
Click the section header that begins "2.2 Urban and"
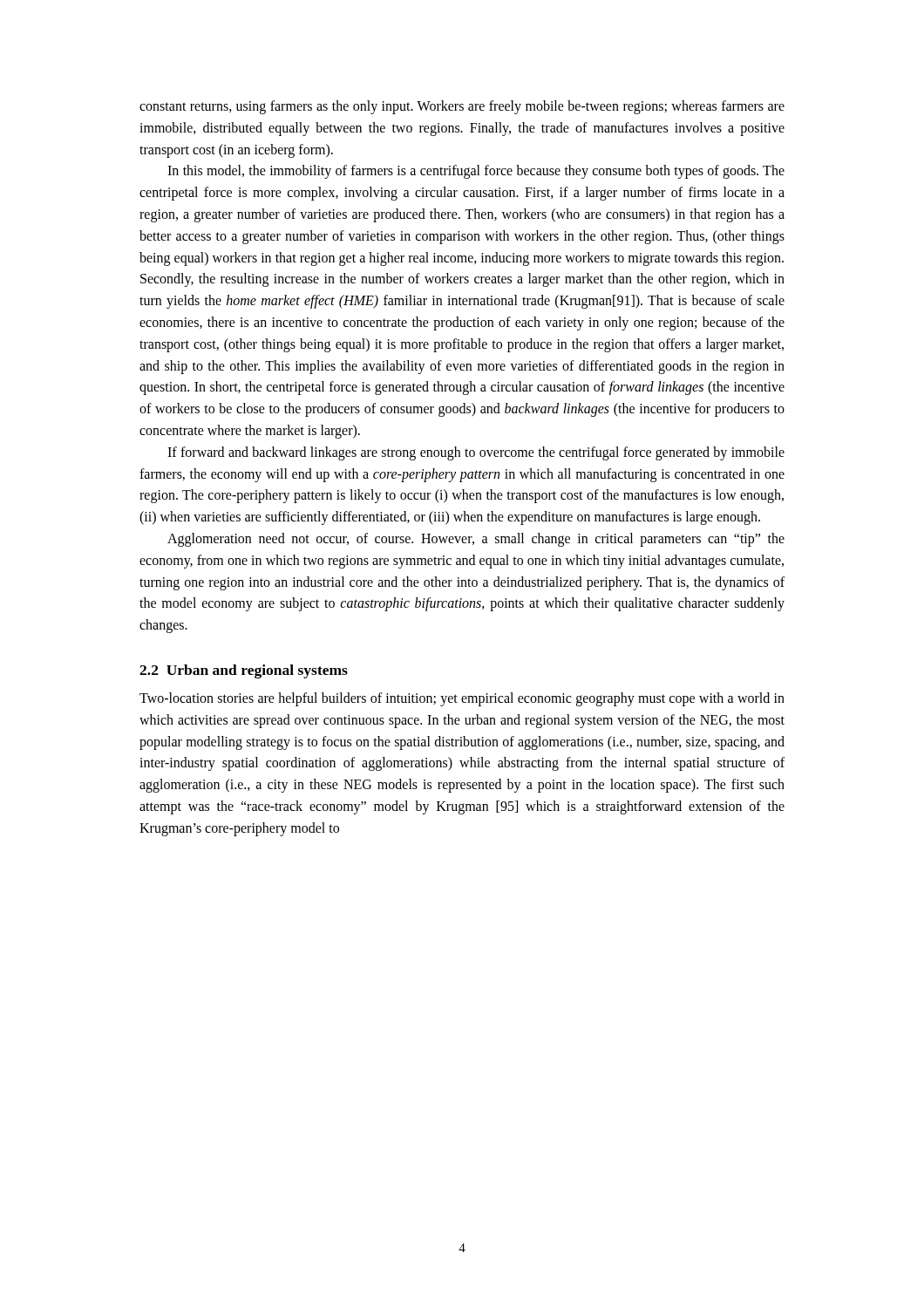click(x=244, y=670)
